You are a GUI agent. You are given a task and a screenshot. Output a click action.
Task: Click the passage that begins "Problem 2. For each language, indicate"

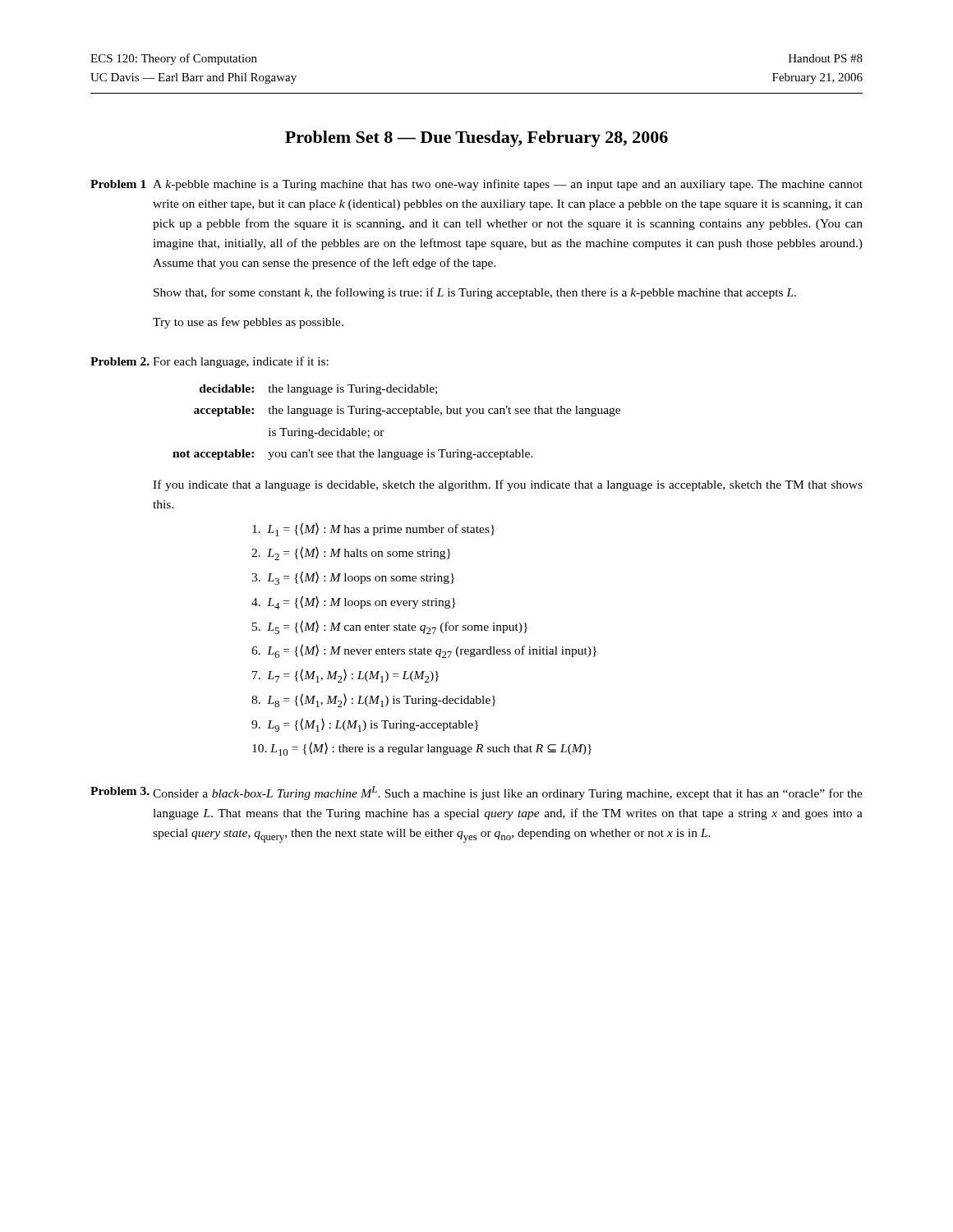pos(209,362)
